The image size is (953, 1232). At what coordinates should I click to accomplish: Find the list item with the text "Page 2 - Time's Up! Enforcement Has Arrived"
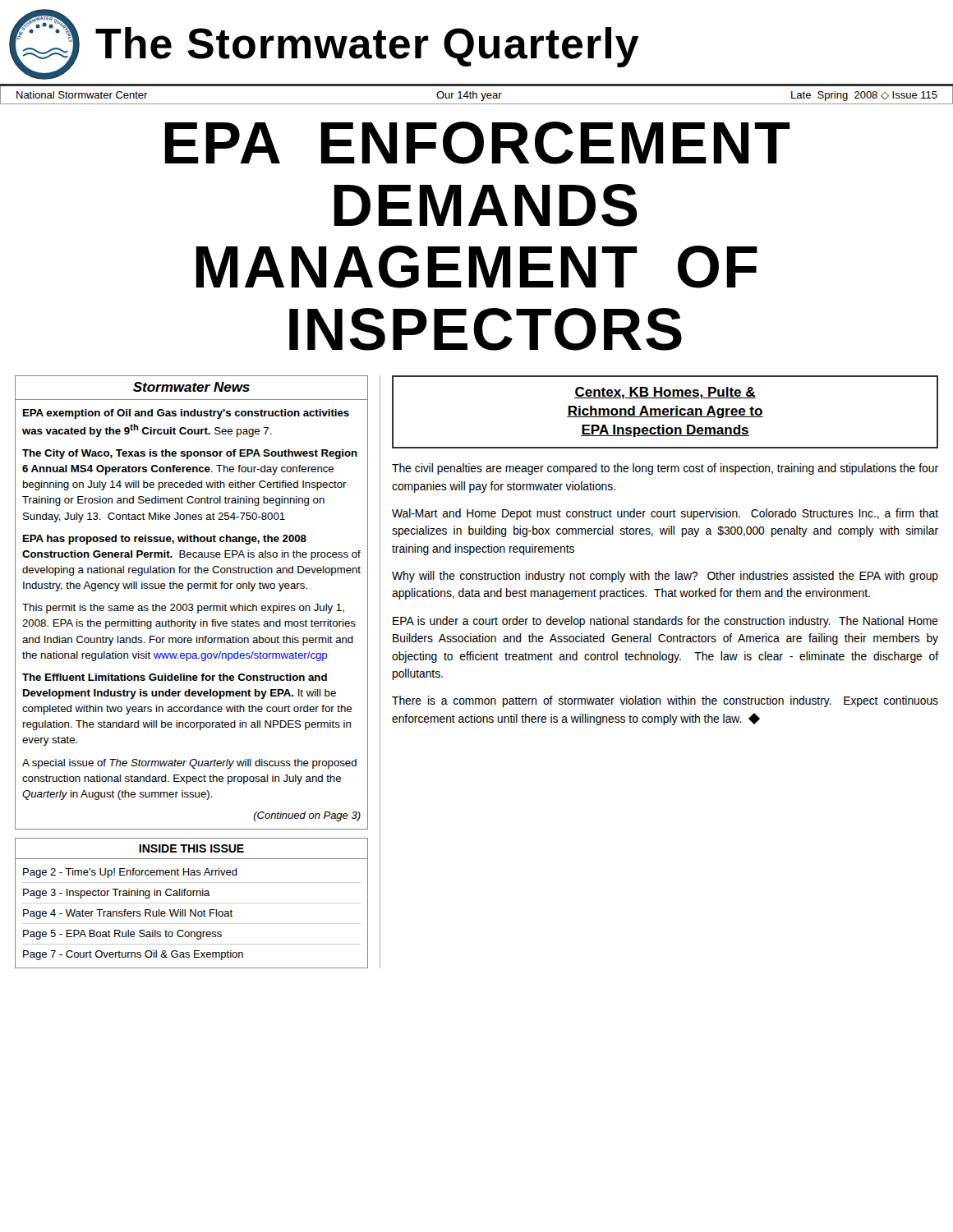pos(130,872)
